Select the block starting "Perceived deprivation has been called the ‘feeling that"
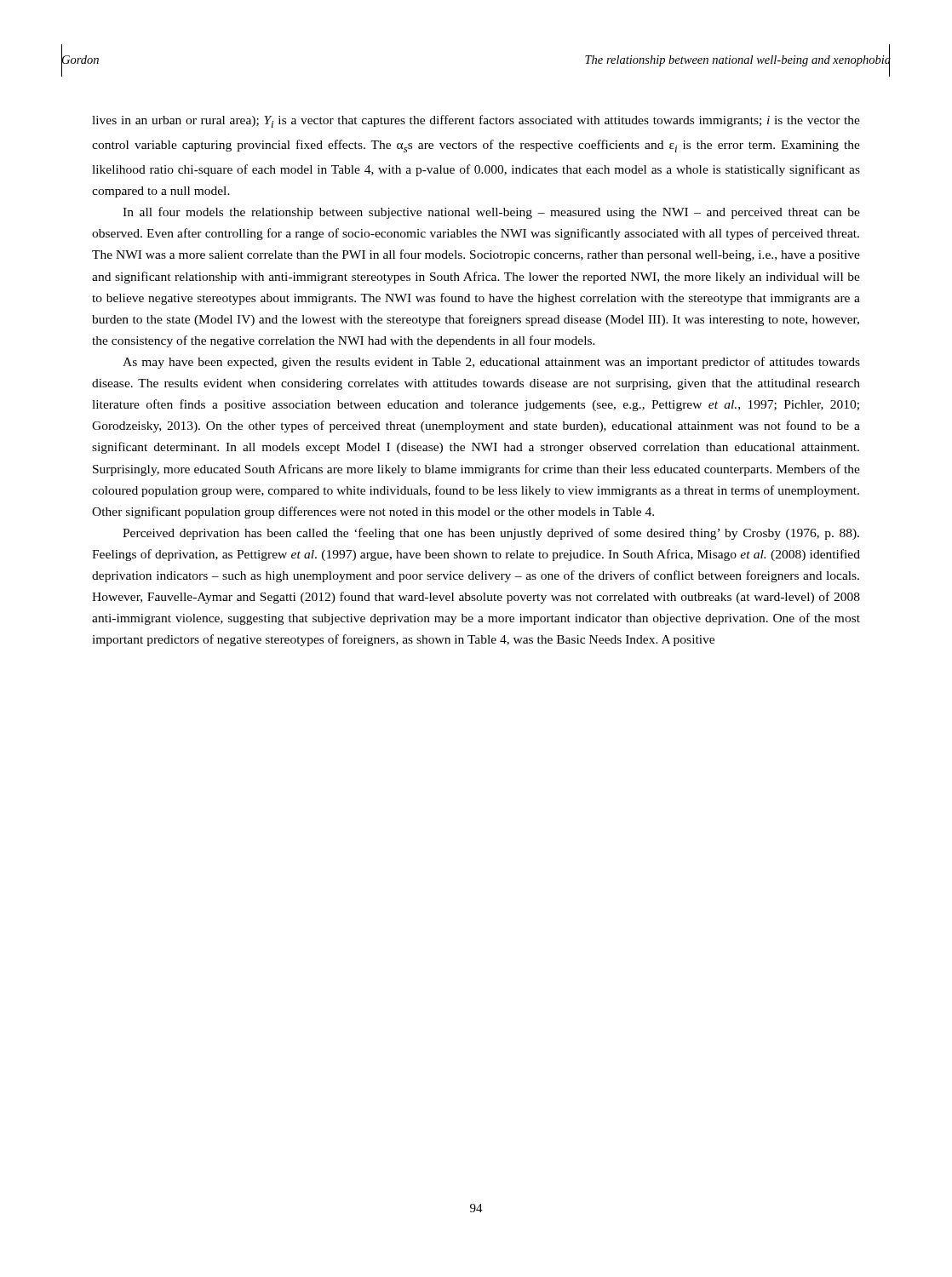952x1277 pixels. (x=476, y=586)
